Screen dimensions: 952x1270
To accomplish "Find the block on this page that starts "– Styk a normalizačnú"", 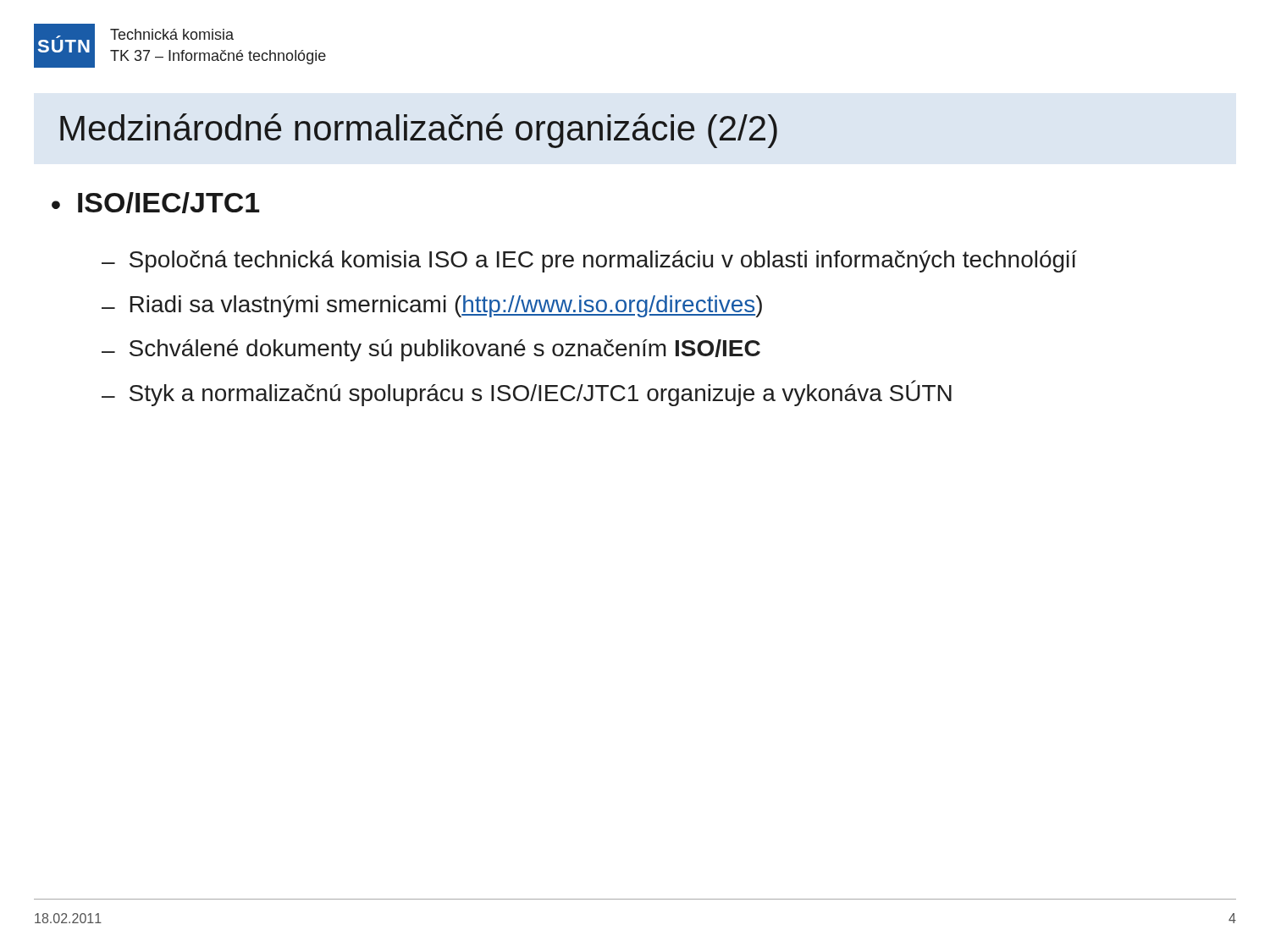I will 660,394.
